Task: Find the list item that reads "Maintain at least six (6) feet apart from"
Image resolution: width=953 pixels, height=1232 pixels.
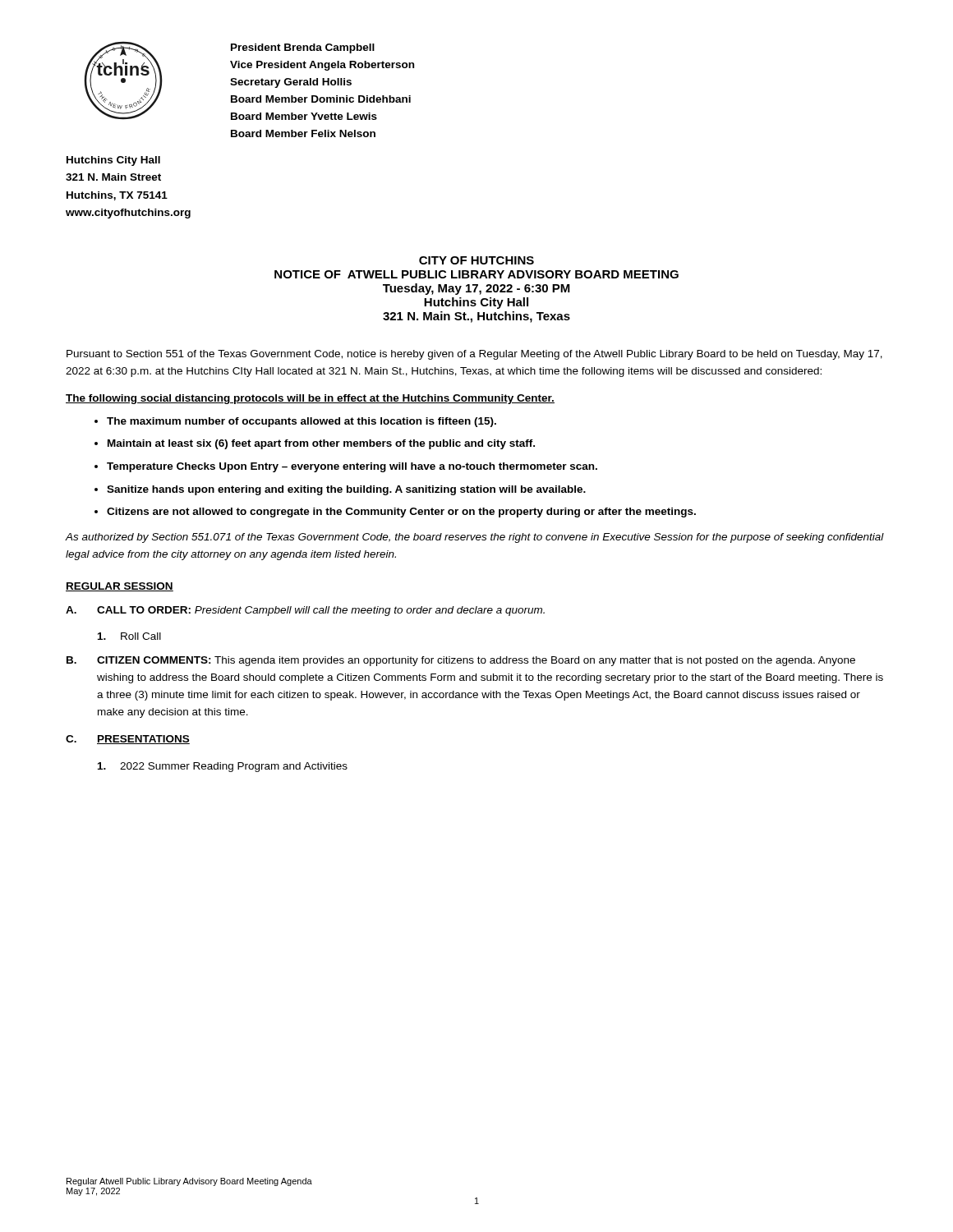Action: [x=321, y=443]
